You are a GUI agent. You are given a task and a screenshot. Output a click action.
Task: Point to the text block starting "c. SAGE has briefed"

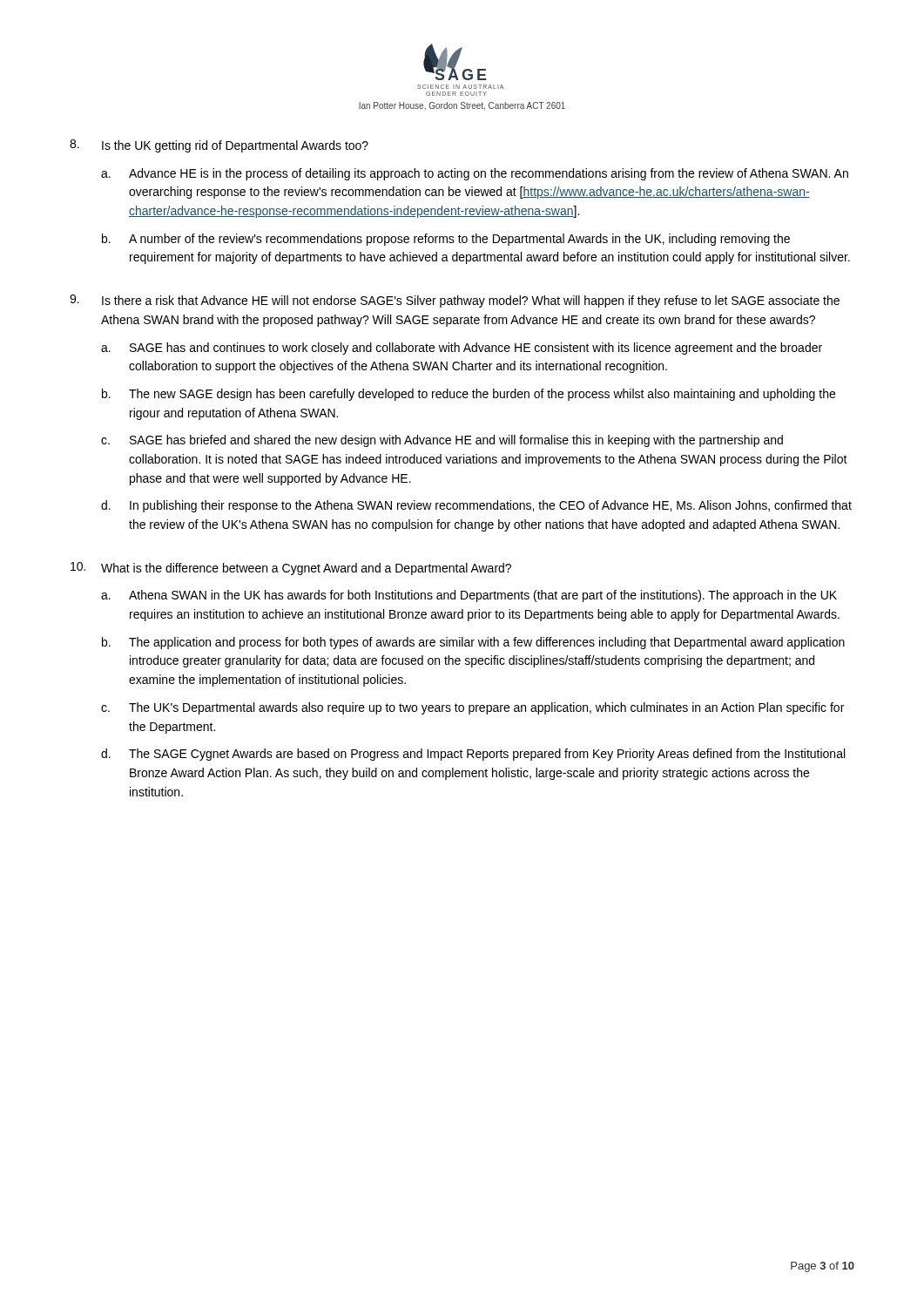pos(478,460)
